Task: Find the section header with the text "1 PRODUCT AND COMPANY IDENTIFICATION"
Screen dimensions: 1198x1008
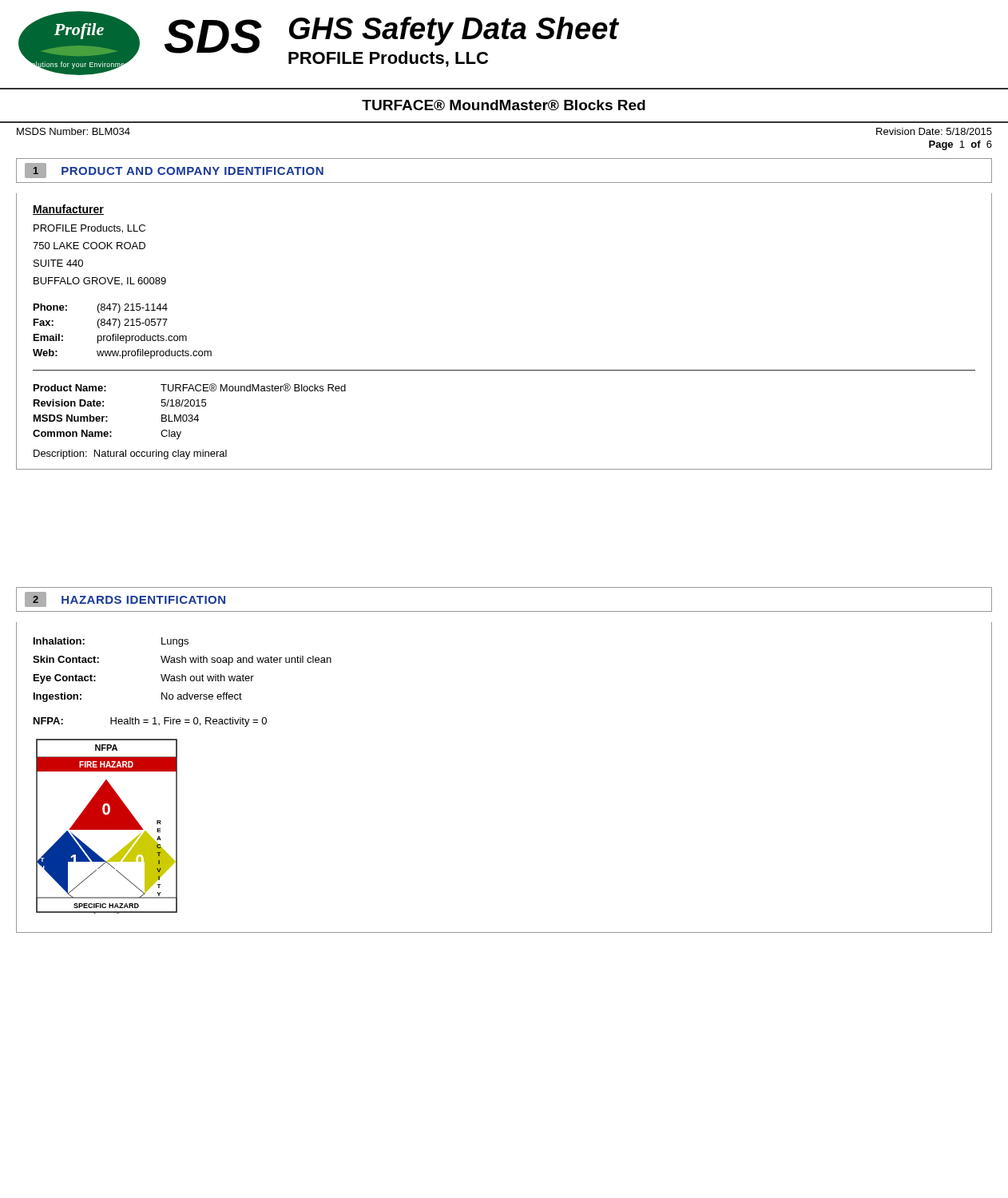Action: click(504, 171)
